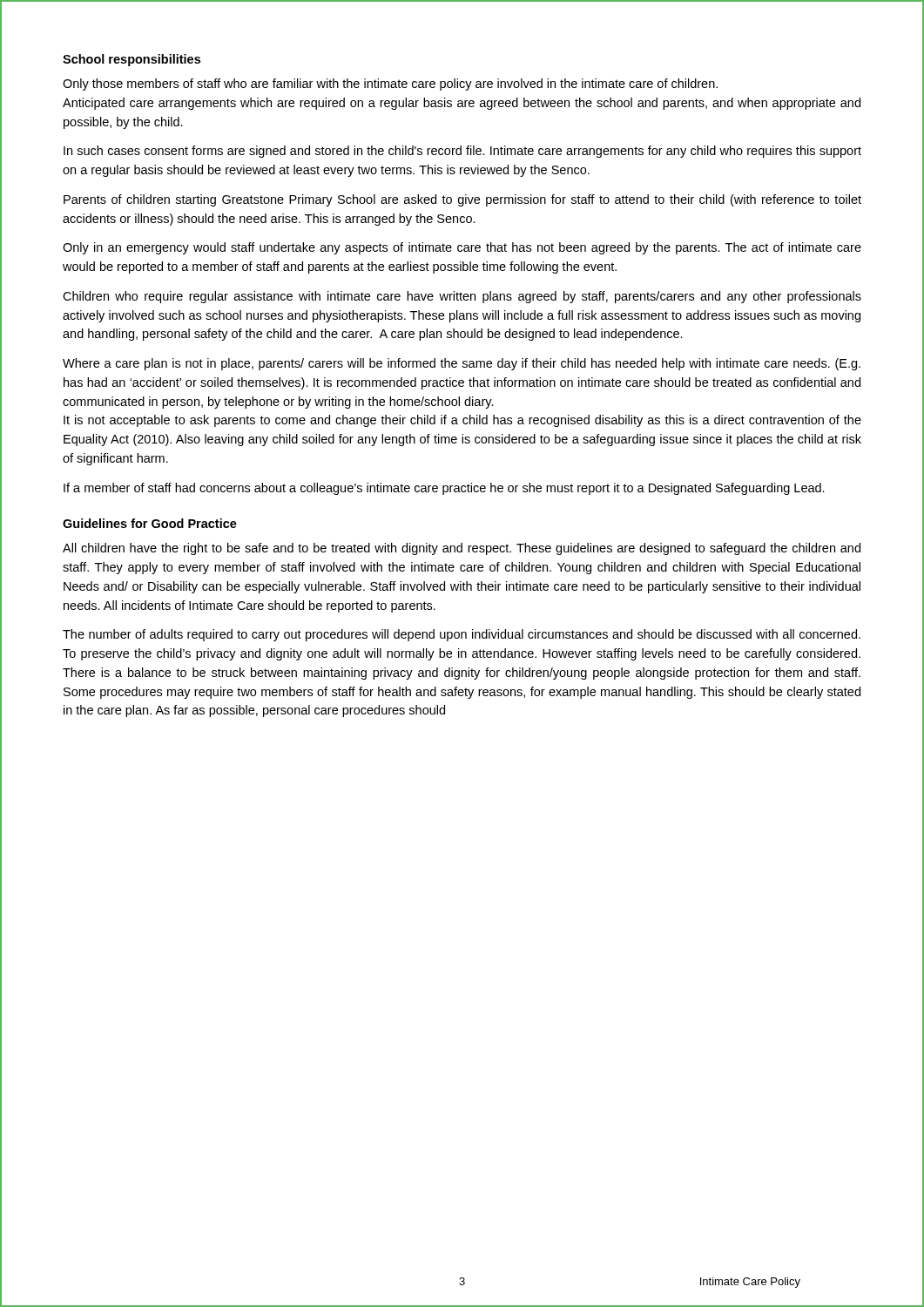This screenshot has width=924, height=1307.
Task: Click on the section header that says "School responsibilities"
Action: [x=132, y=59]
